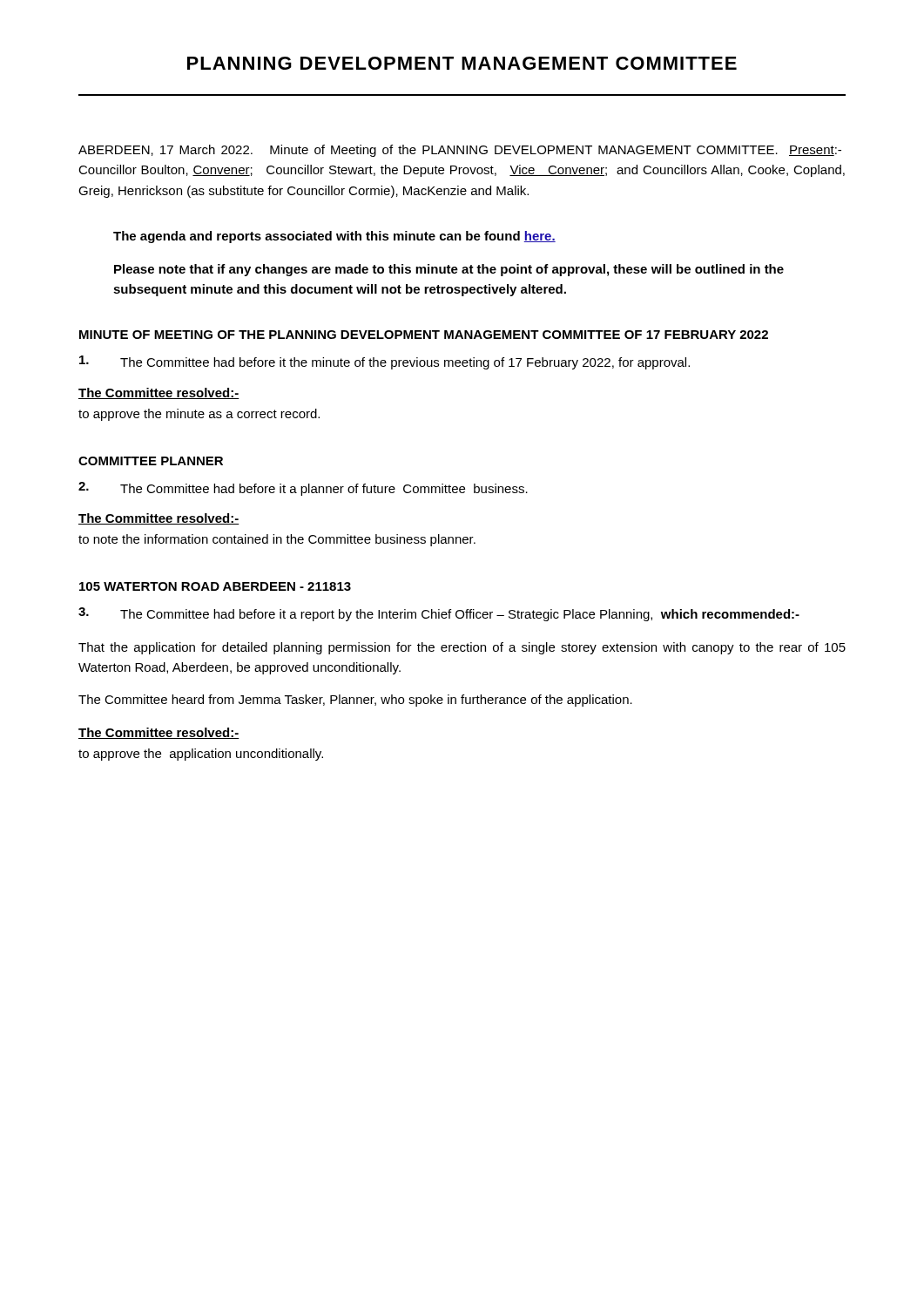The image size is (924, 1307).
Task: Where is the passage that starts "ABERDEEN, 17 March 2022."?
Action: pos(462,170)
